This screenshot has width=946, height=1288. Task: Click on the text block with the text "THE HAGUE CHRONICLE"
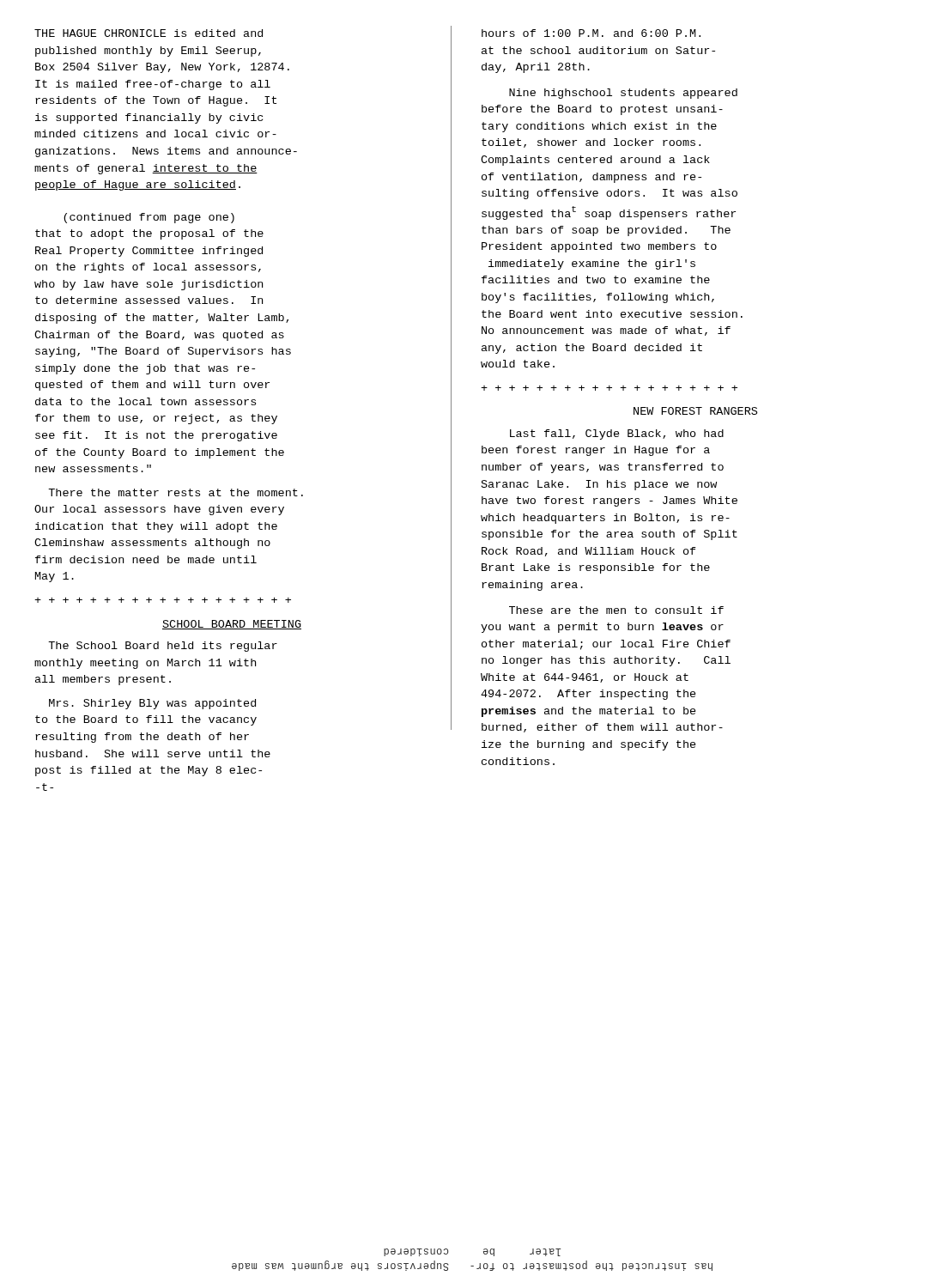click(x=232, y=110)
